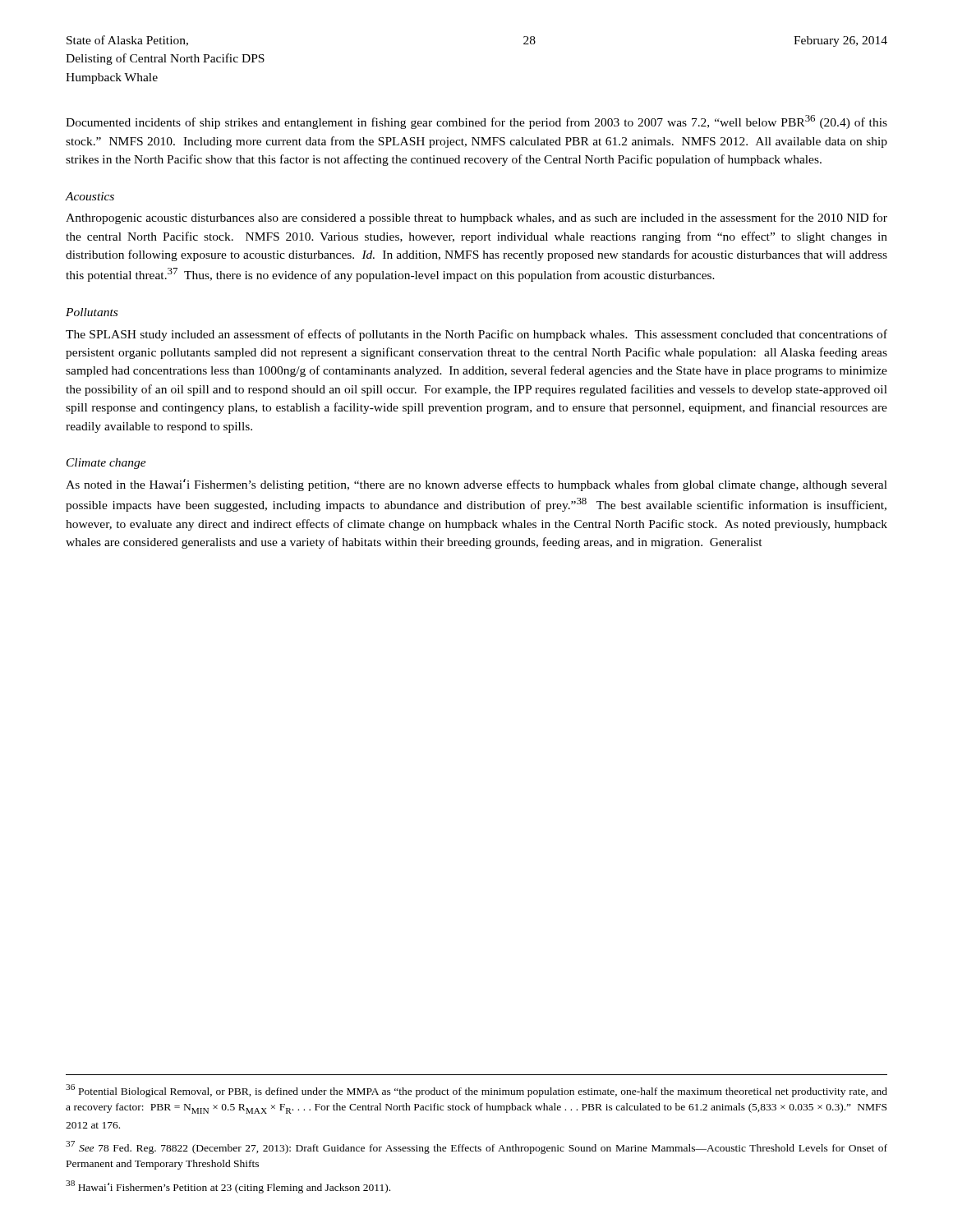Click on the region starting "The SPLASH study included an assessment"
This screenshot has height=1232, width=953.
[x=476, y=380]
